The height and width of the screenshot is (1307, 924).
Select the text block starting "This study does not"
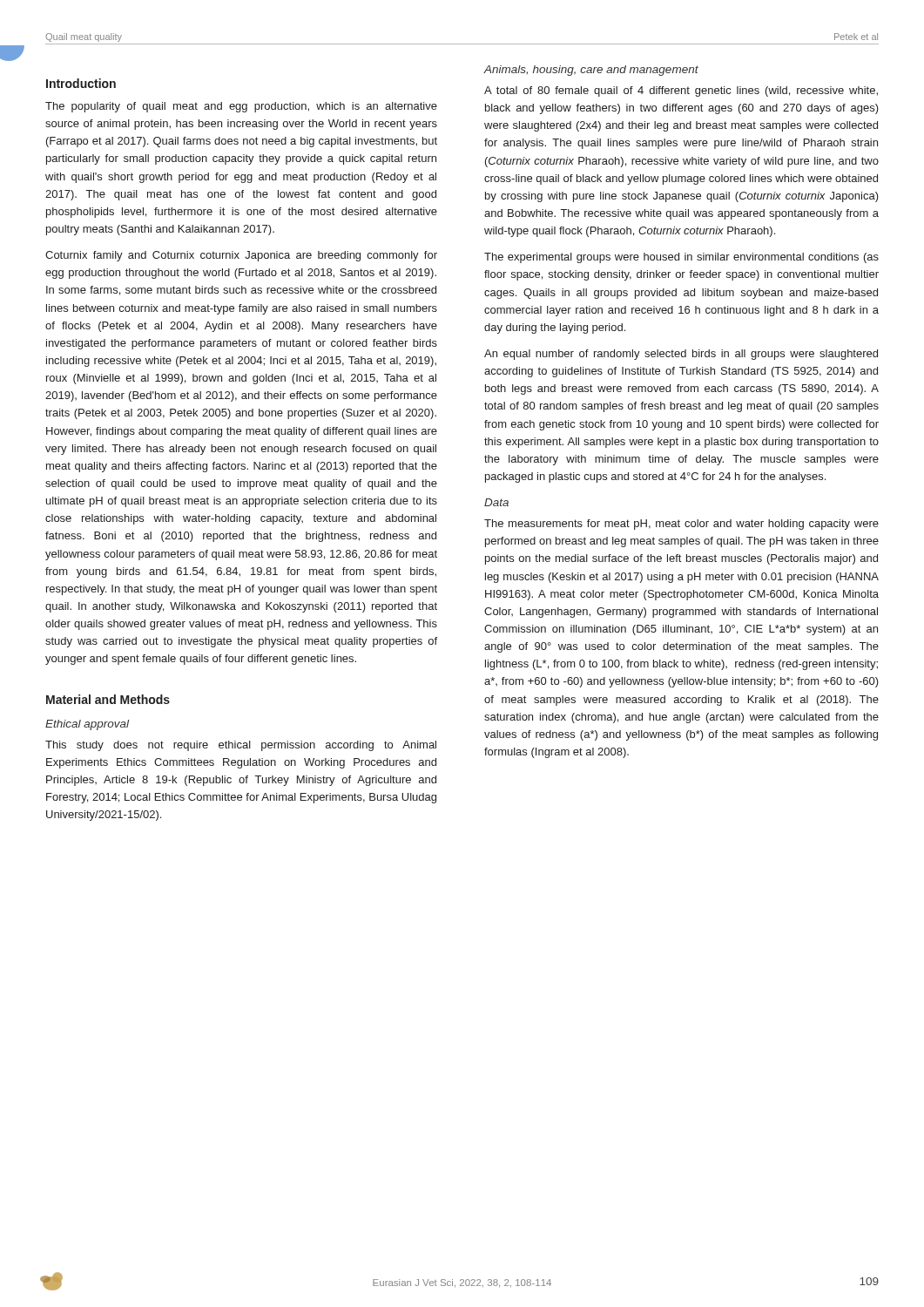click(241, 779)
